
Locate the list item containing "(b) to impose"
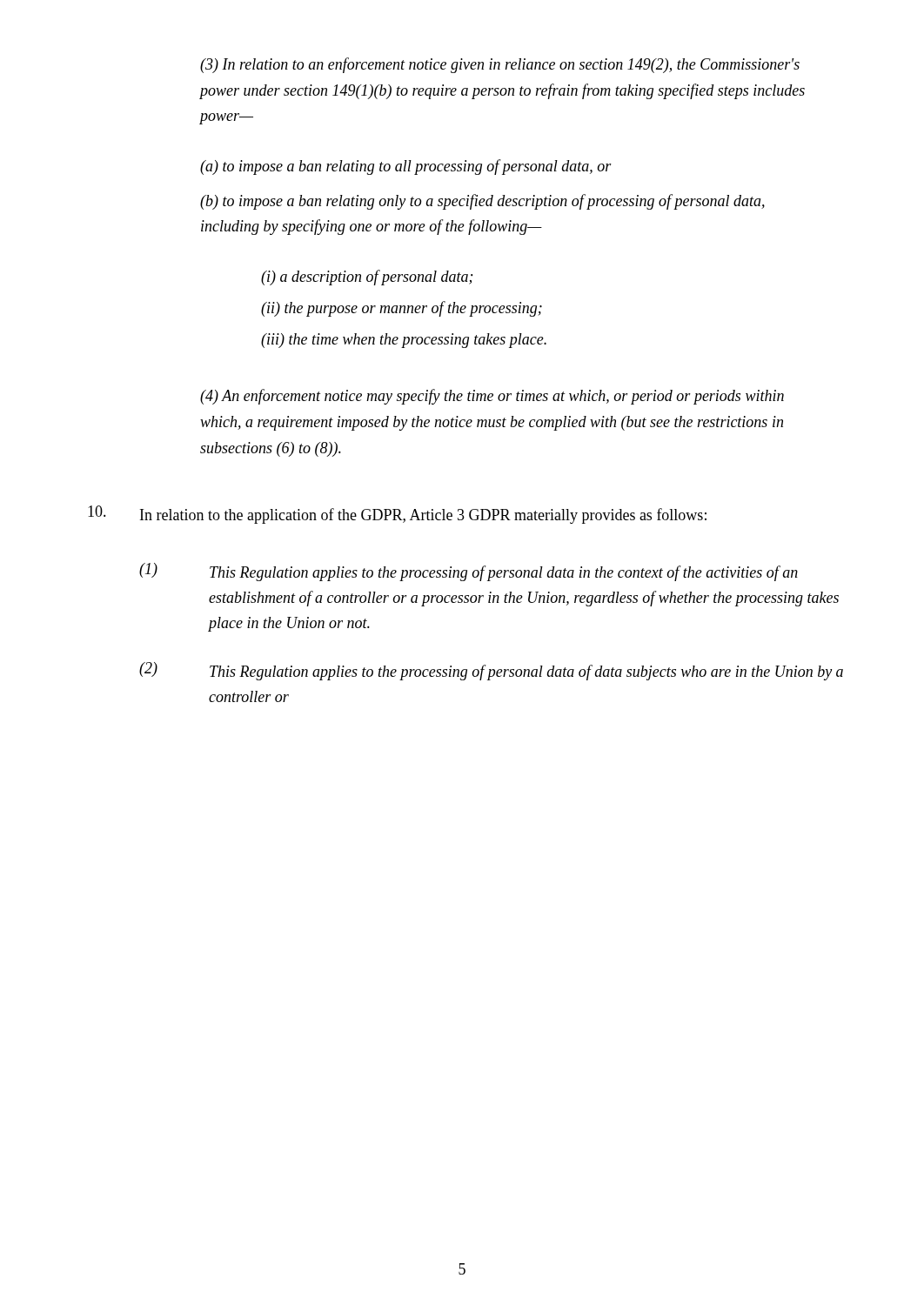tap(514, 214)
